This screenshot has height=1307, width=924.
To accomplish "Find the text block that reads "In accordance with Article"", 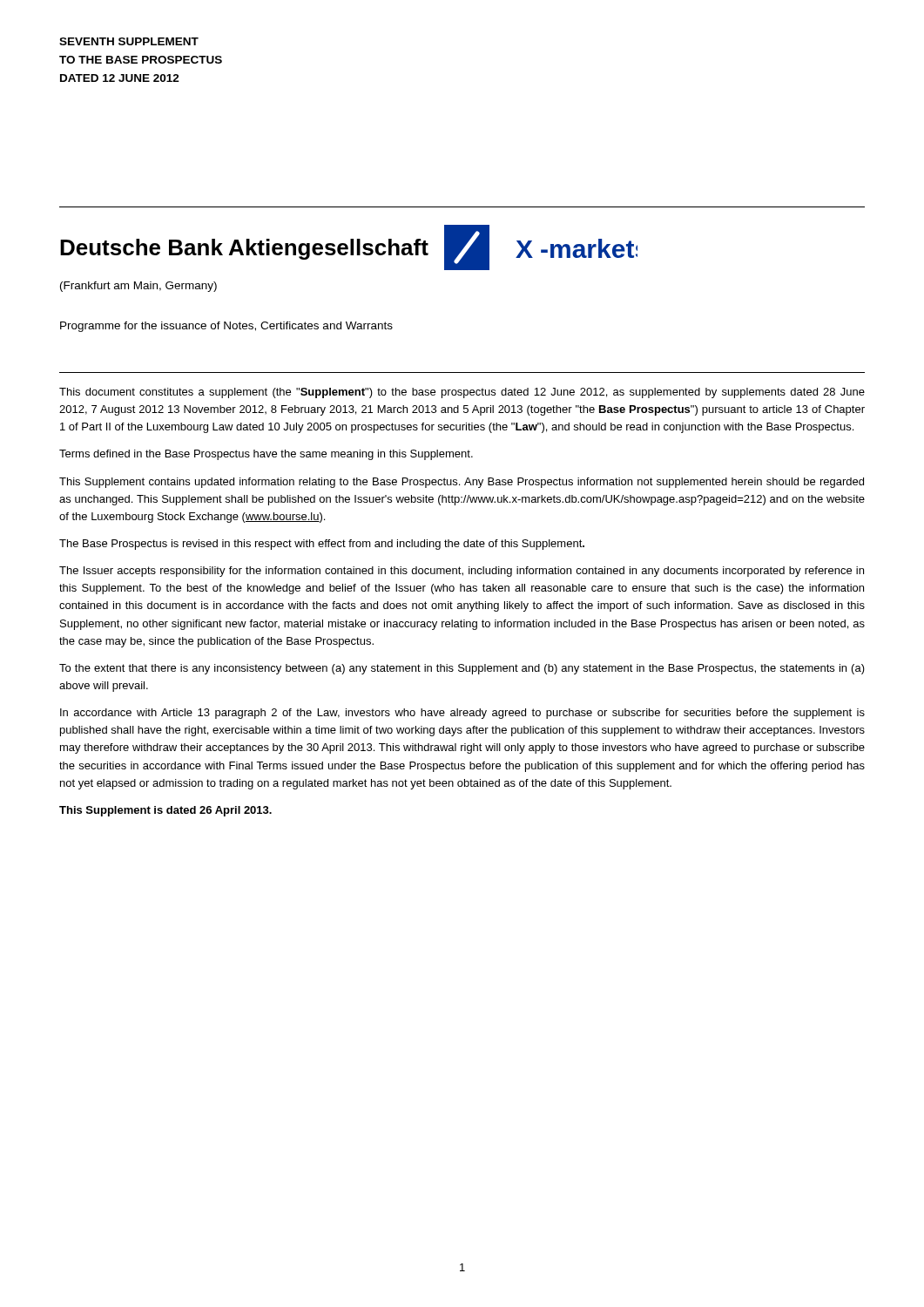I will 462,748.
